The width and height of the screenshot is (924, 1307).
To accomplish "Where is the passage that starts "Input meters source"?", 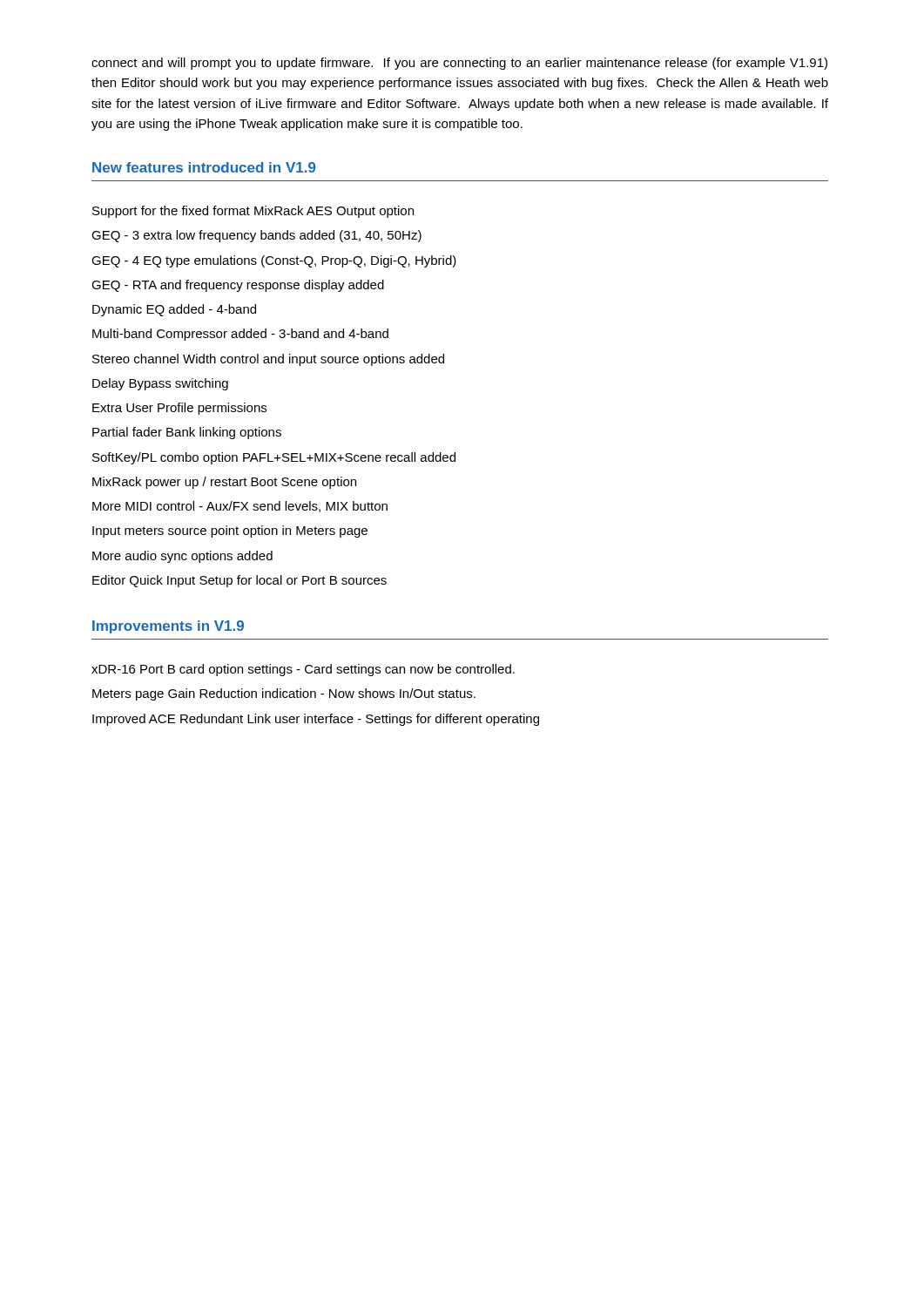I will [230, 530].
